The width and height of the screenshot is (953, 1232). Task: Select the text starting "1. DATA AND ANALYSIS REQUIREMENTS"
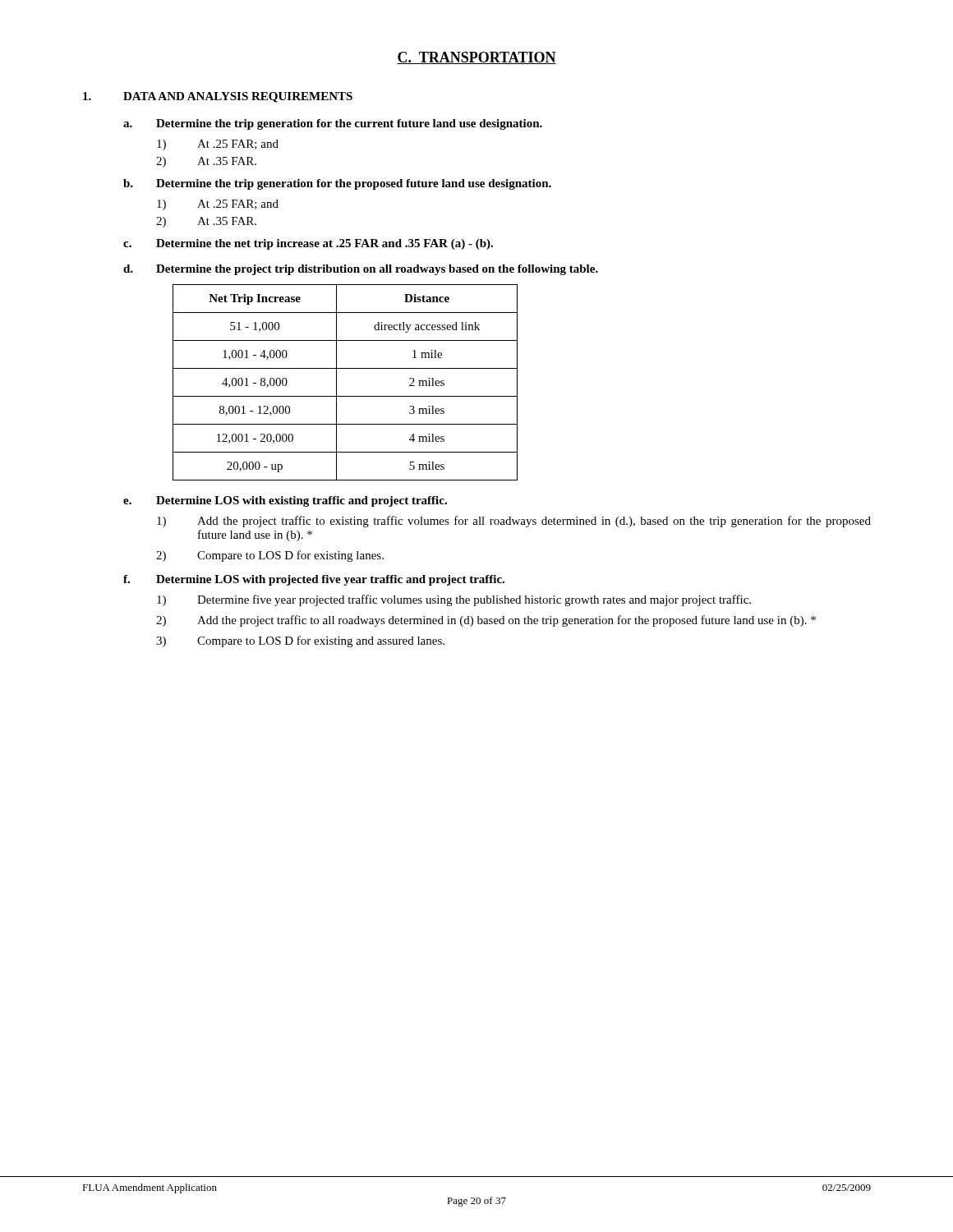(x=217, y=97)
